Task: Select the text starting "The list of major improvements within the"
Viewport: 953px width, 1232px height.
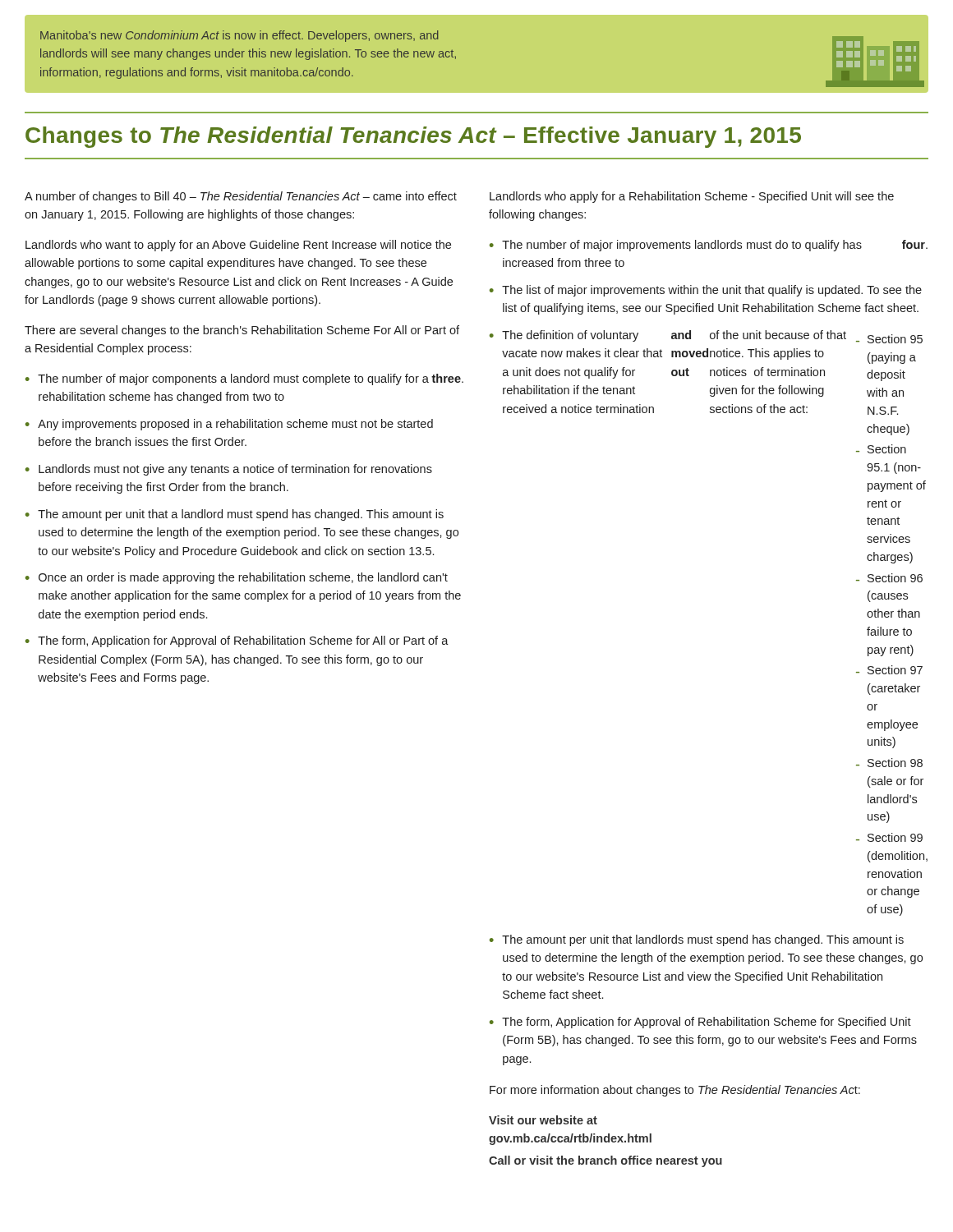Action: (x=712, y=299)
